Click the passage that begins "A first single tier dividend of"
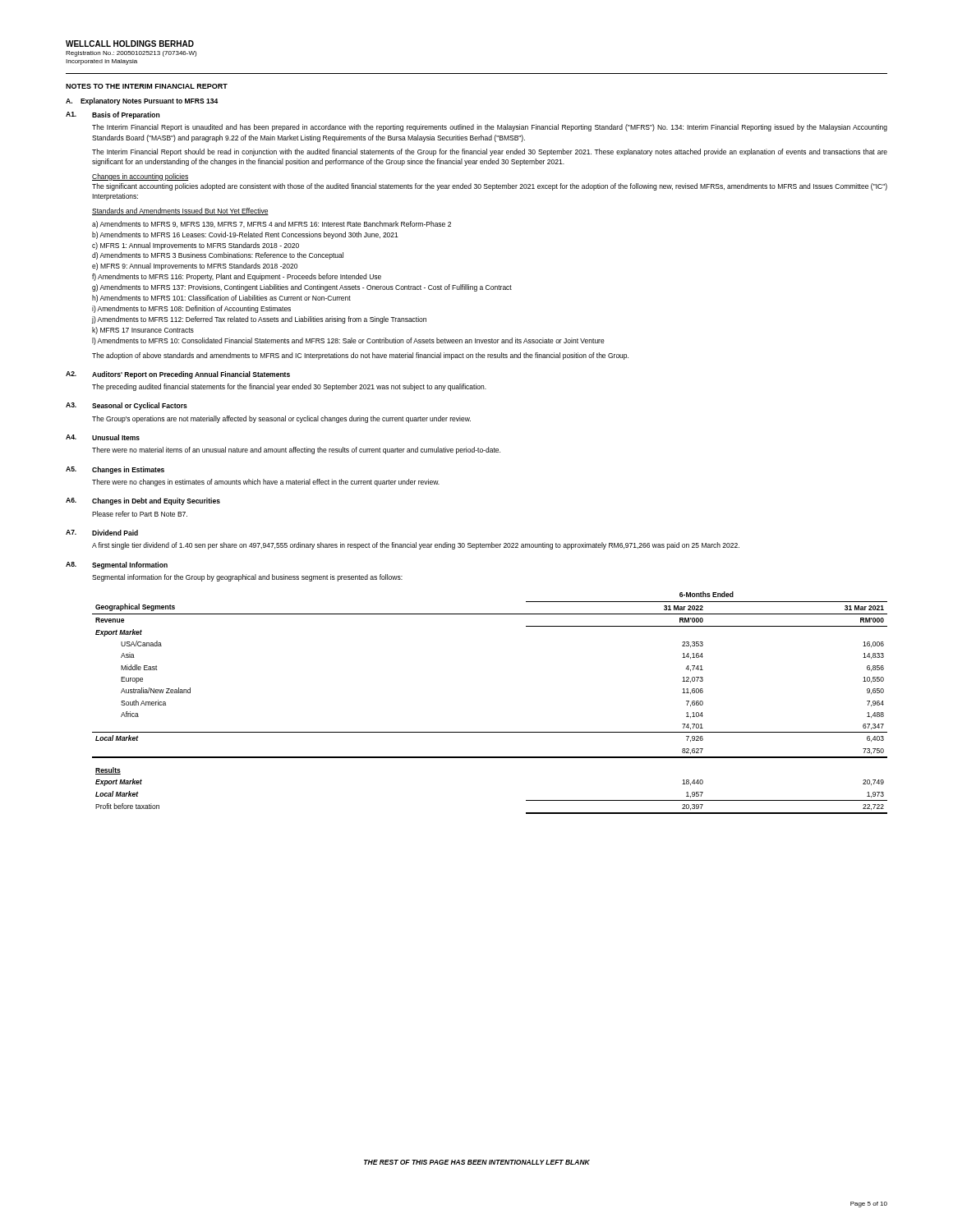 pyautogui.click(x=416, y=546)
